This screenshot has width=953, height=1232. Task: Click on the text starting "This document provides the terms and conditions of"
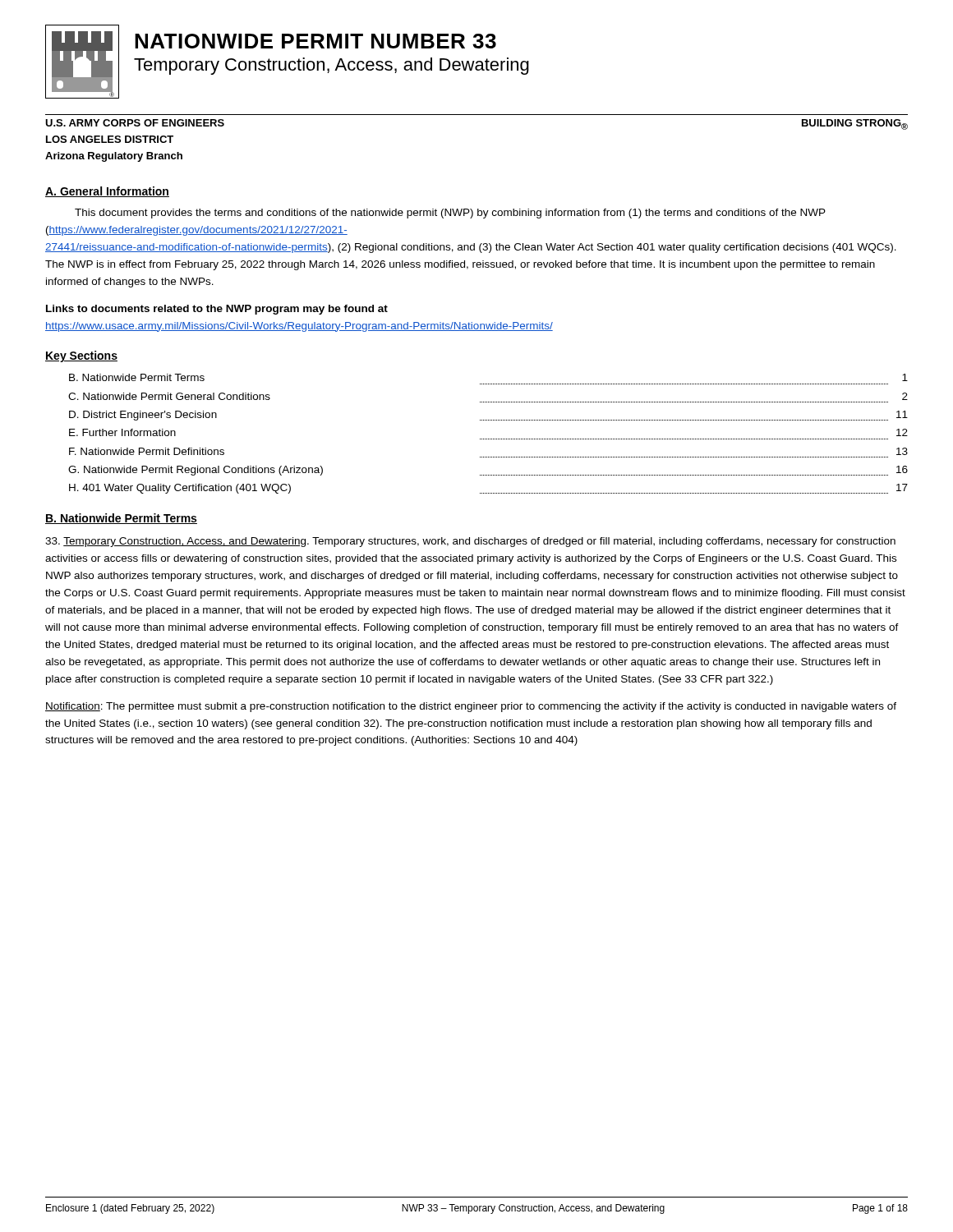[x=471, y=247]
